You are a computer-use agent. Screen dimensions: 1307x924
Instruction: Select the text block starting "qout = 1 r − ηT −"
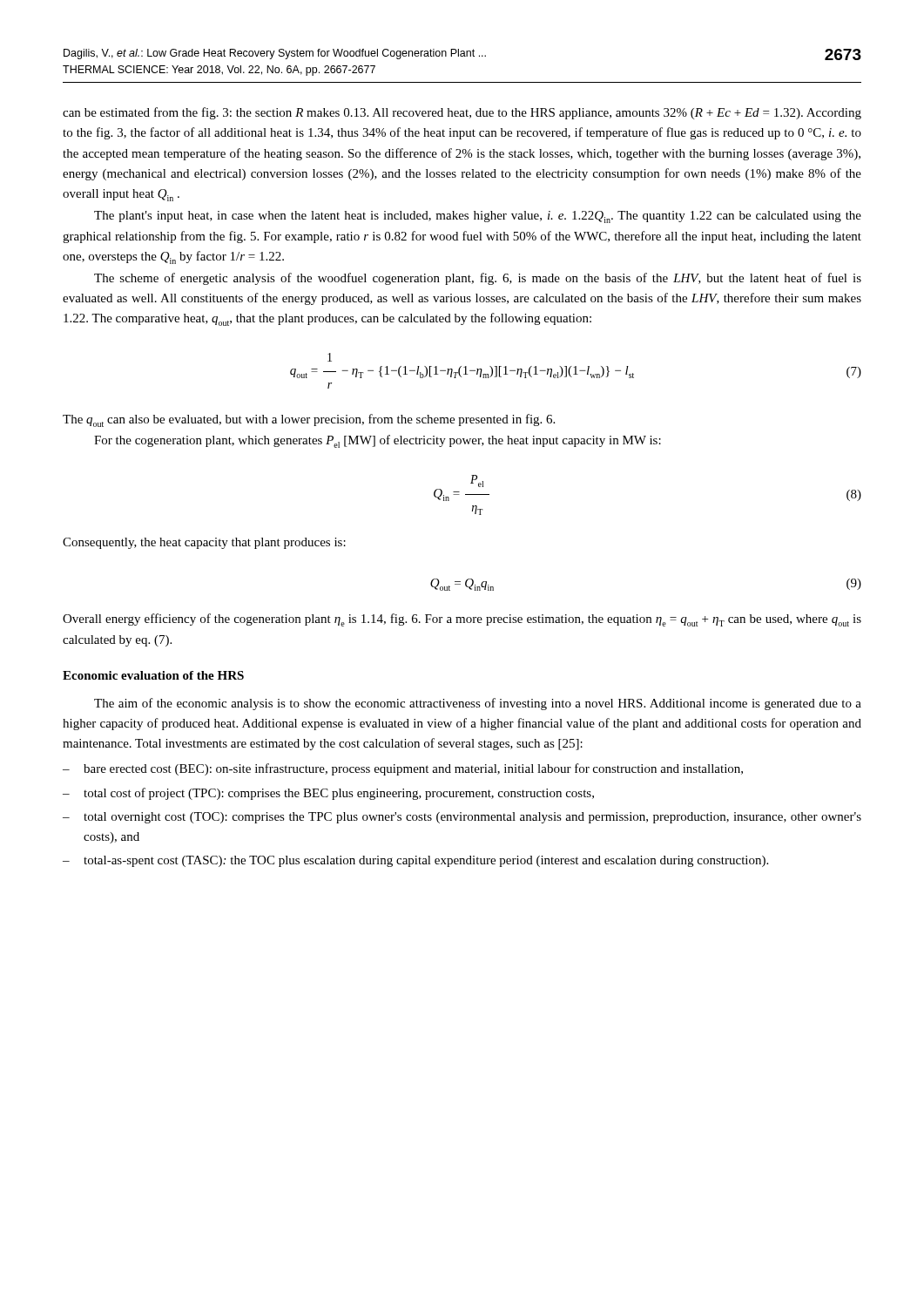(x=575, y=371)
